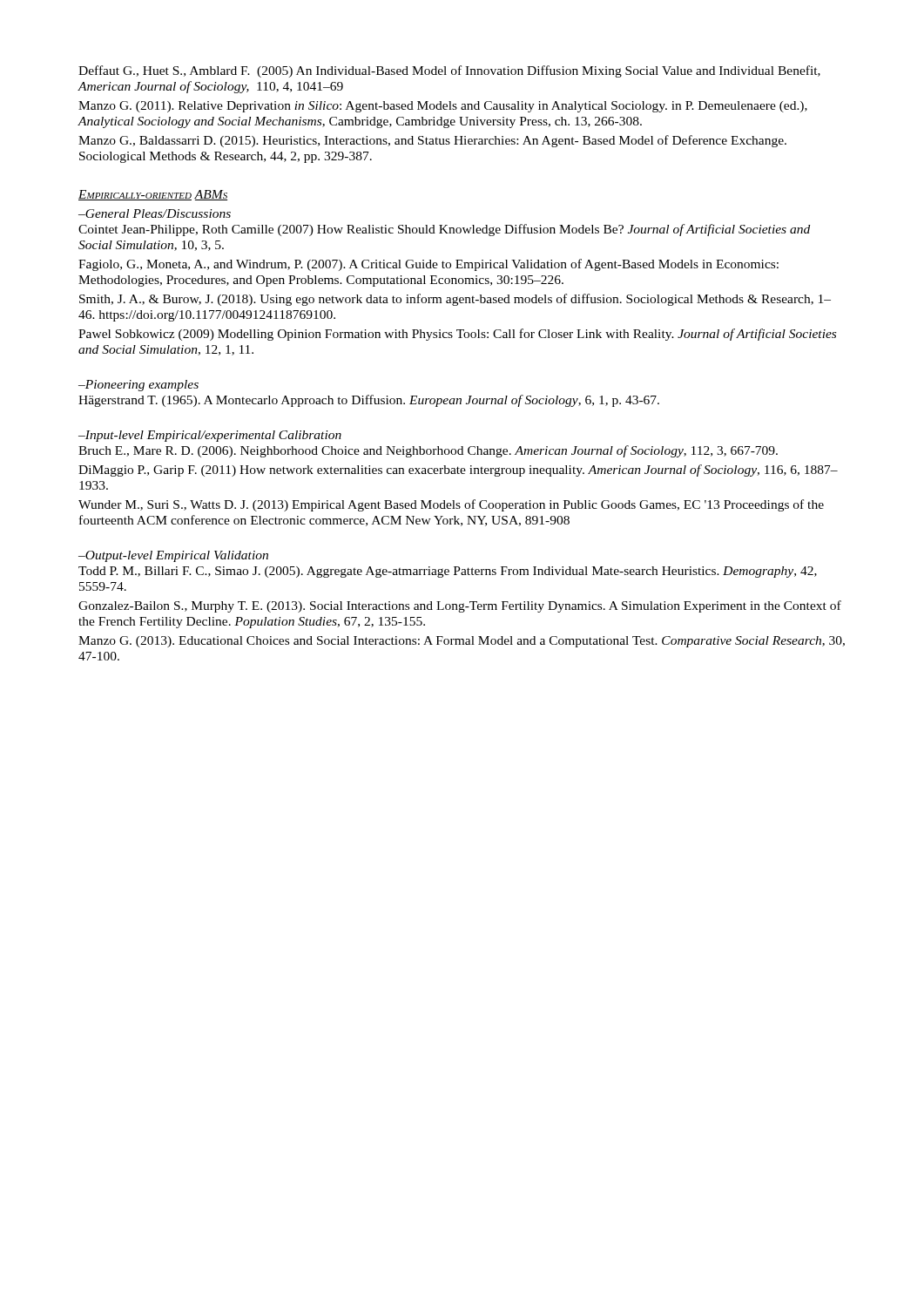Where does it say "–General Pleas/Discussions"?

[x=155, y=213]
